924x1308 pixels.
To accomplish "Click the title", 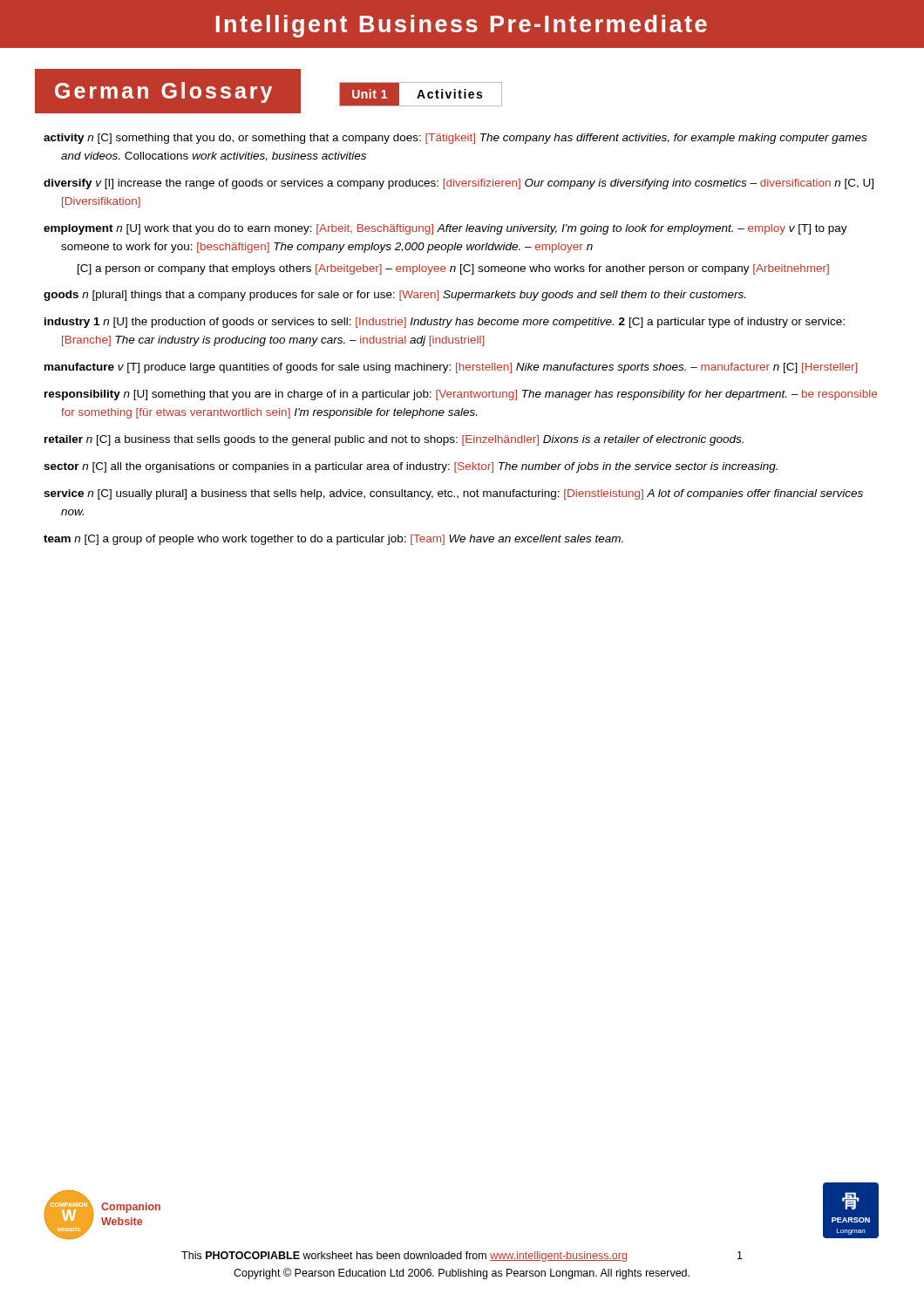I will click(165, 91).
